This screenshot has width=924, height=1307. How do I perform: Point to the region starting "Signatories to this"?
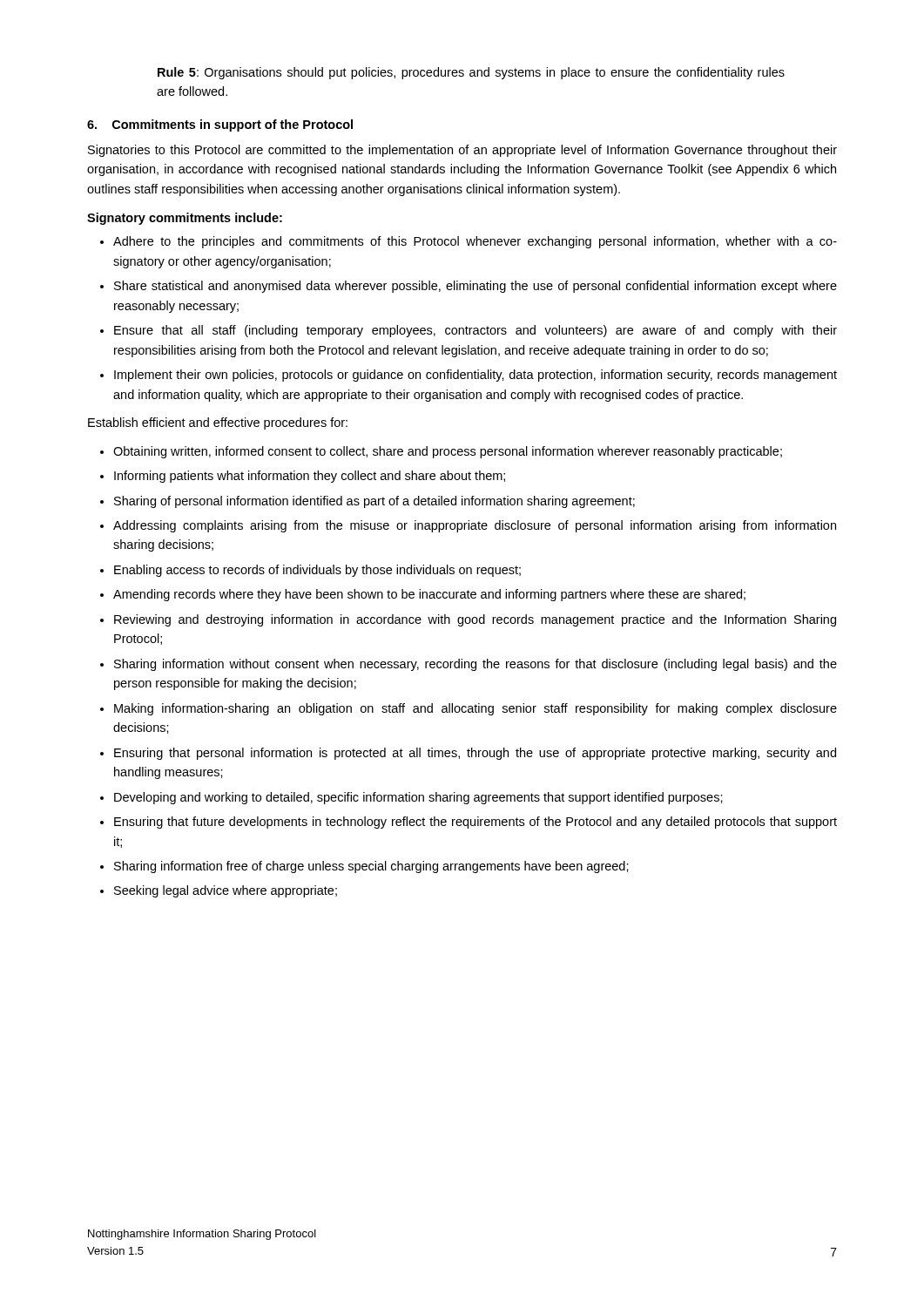pos(462,169)
